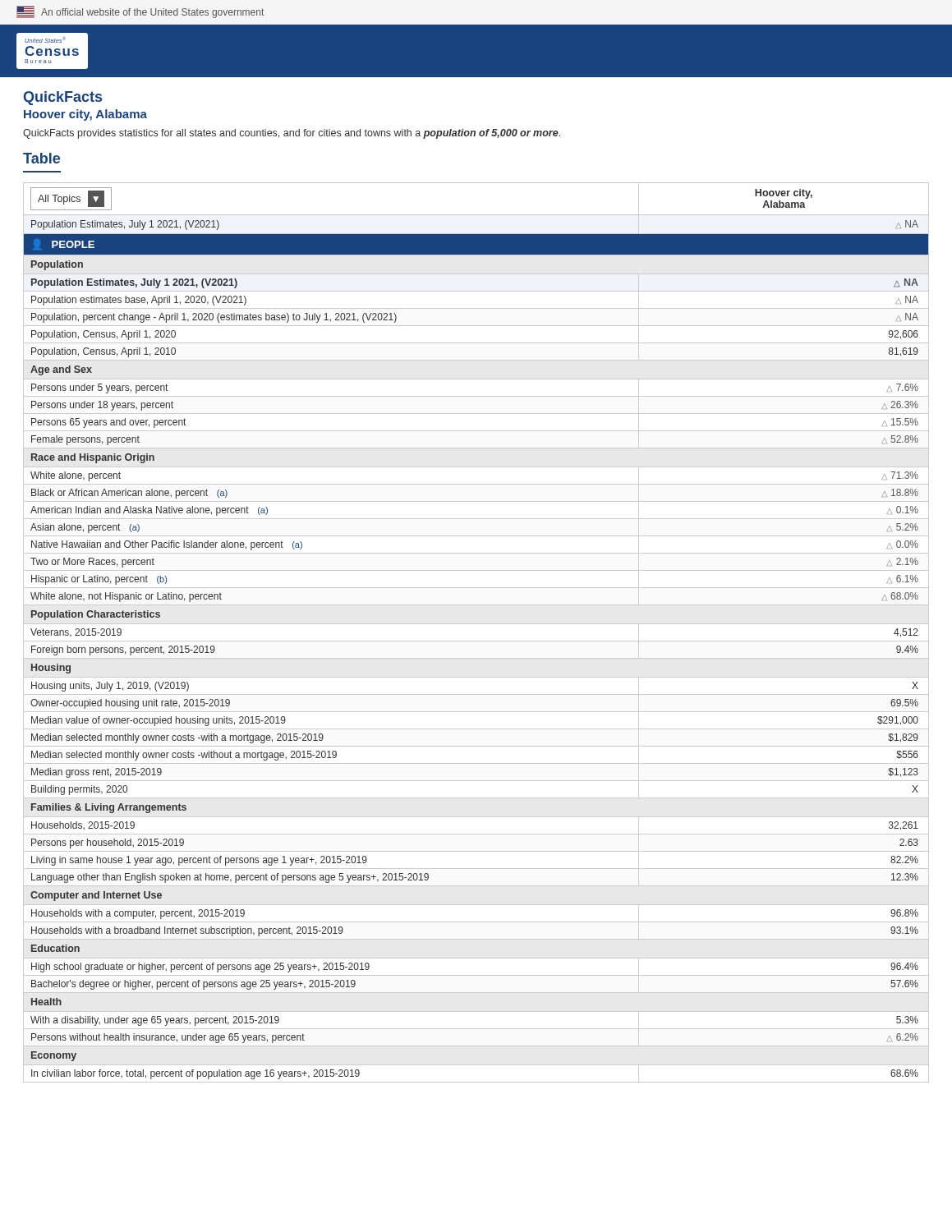The height and width of the screenshot is (1232, 952).
Task: Select the table that reads "Population Estimates, July 1 2021,"
Action: pos(476,633)
